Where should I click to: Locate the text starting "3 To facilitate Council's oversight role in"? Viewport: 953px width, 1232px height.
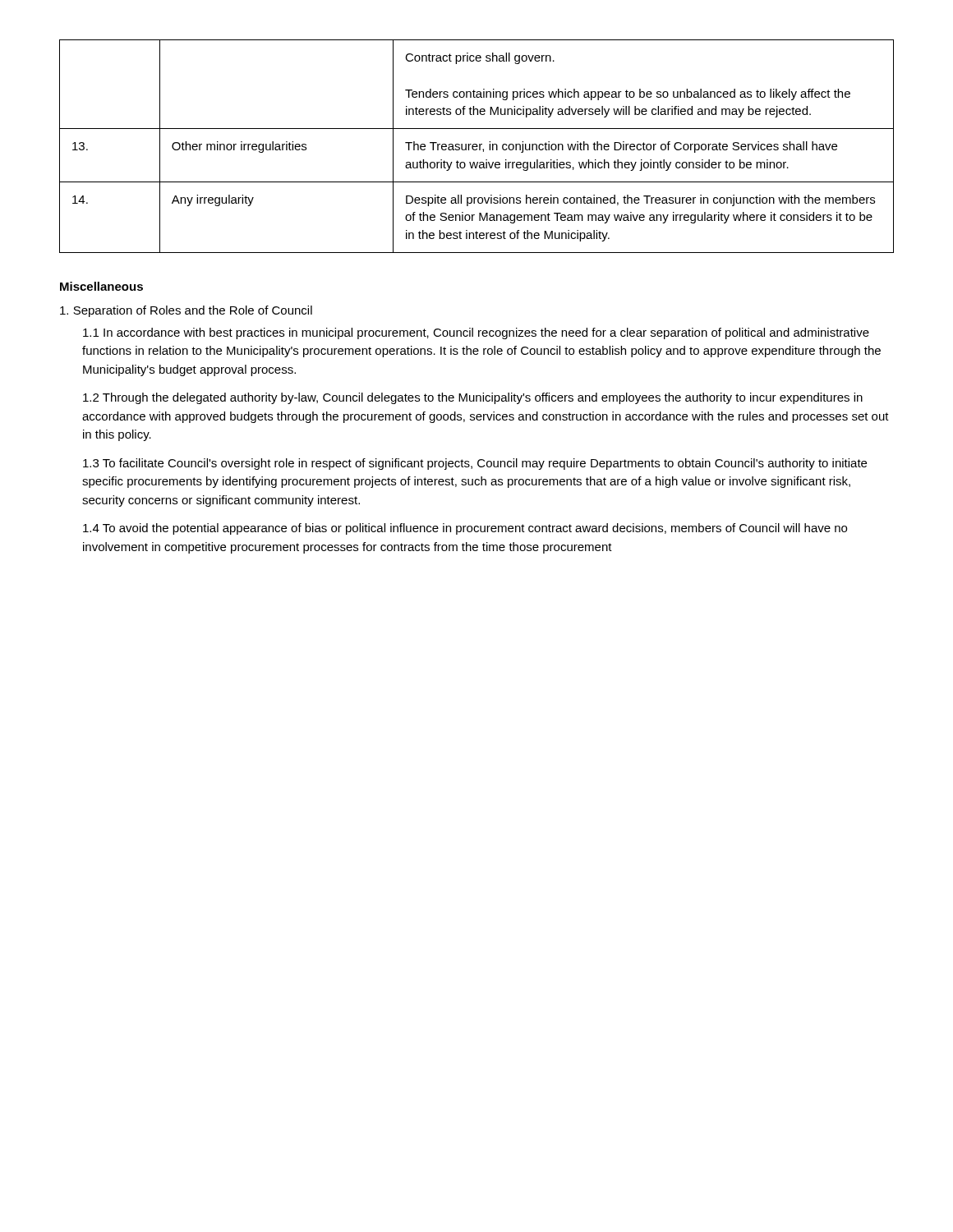(x=475, y=481)
